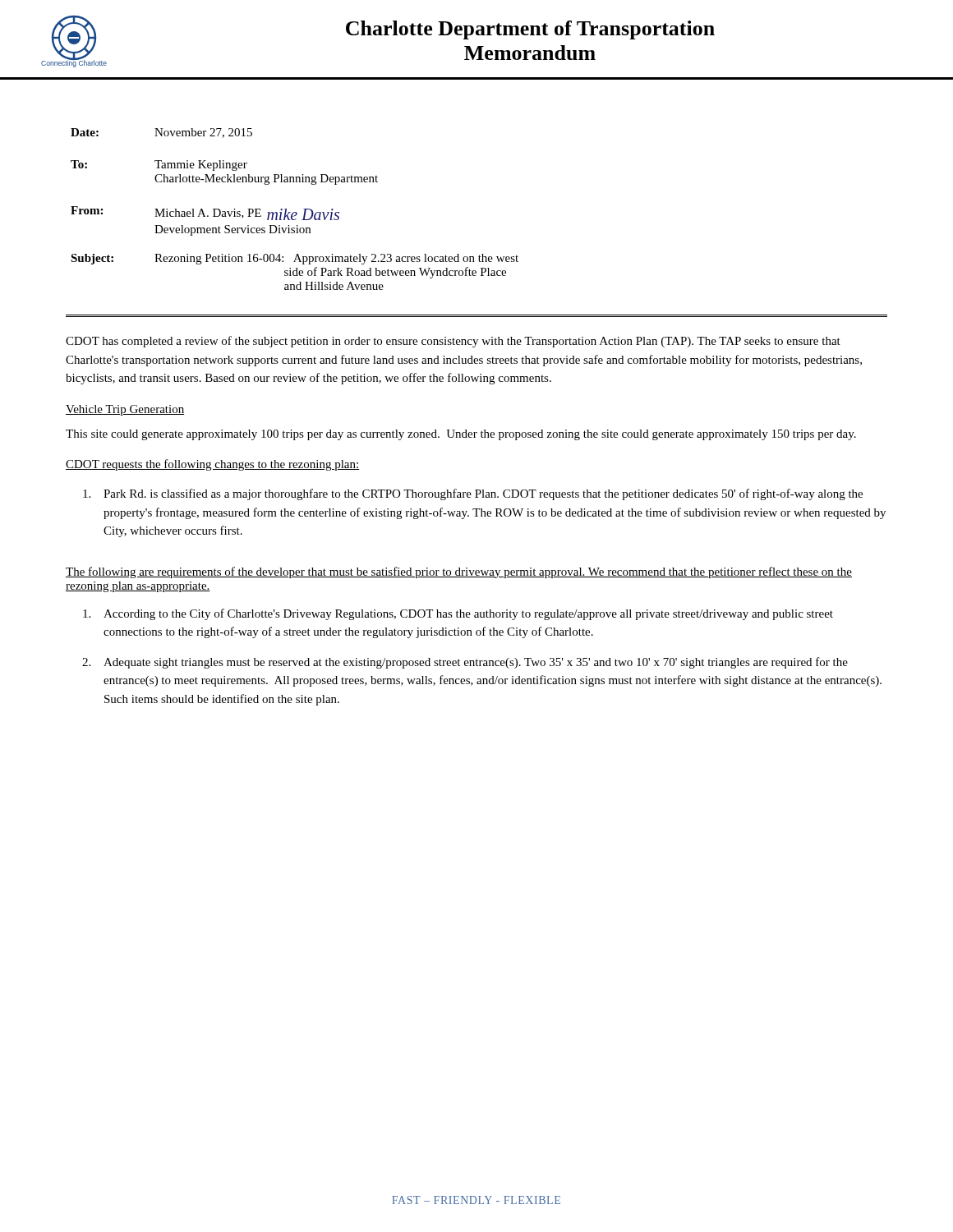Viewport: 953px width, 1232px height.
Task: Find the text block containing "Subject: Rezoning Petition 16-004:"
Action: 476,271
